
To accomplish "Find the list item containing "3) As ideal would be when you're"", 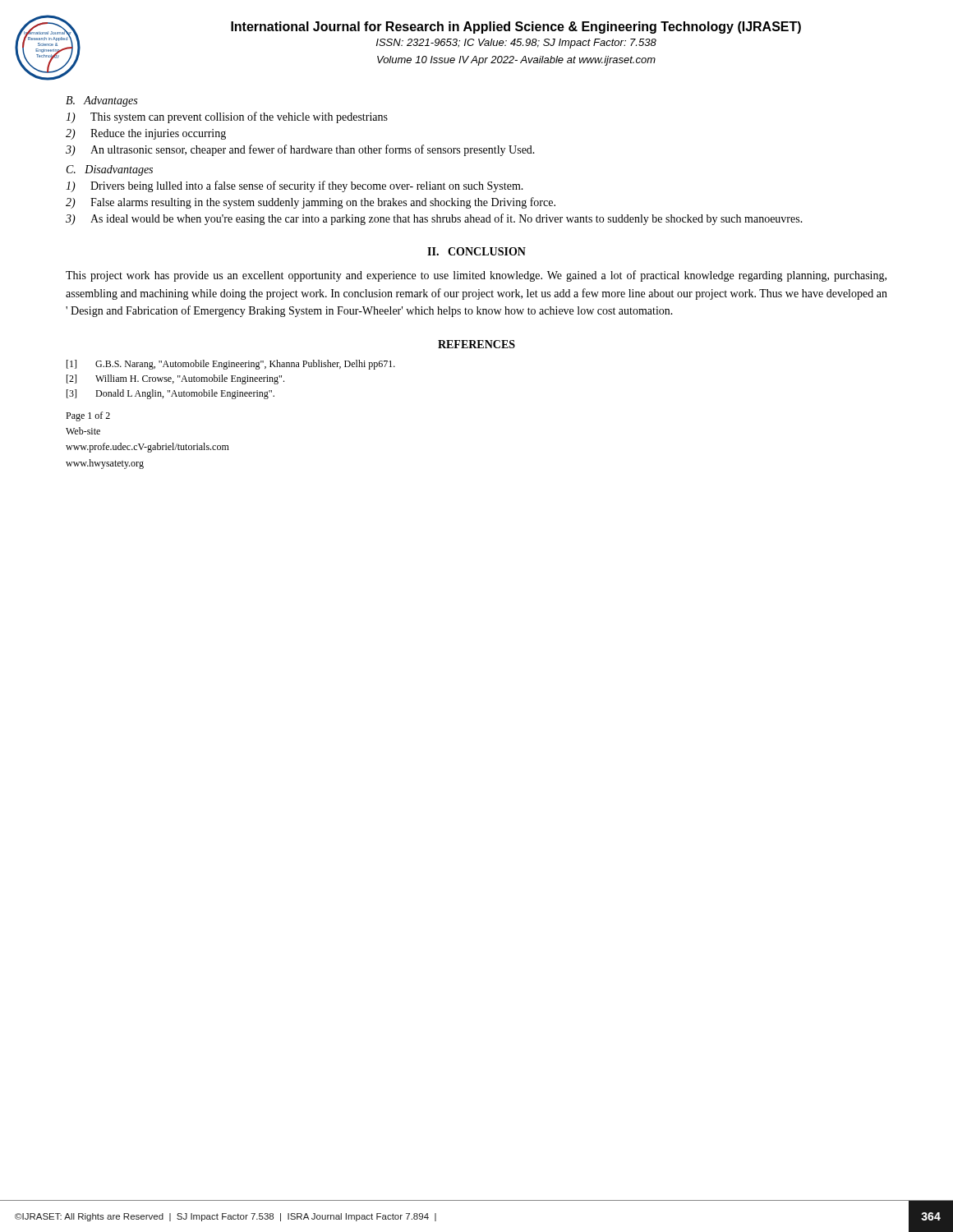I will (x=476, y=219).
